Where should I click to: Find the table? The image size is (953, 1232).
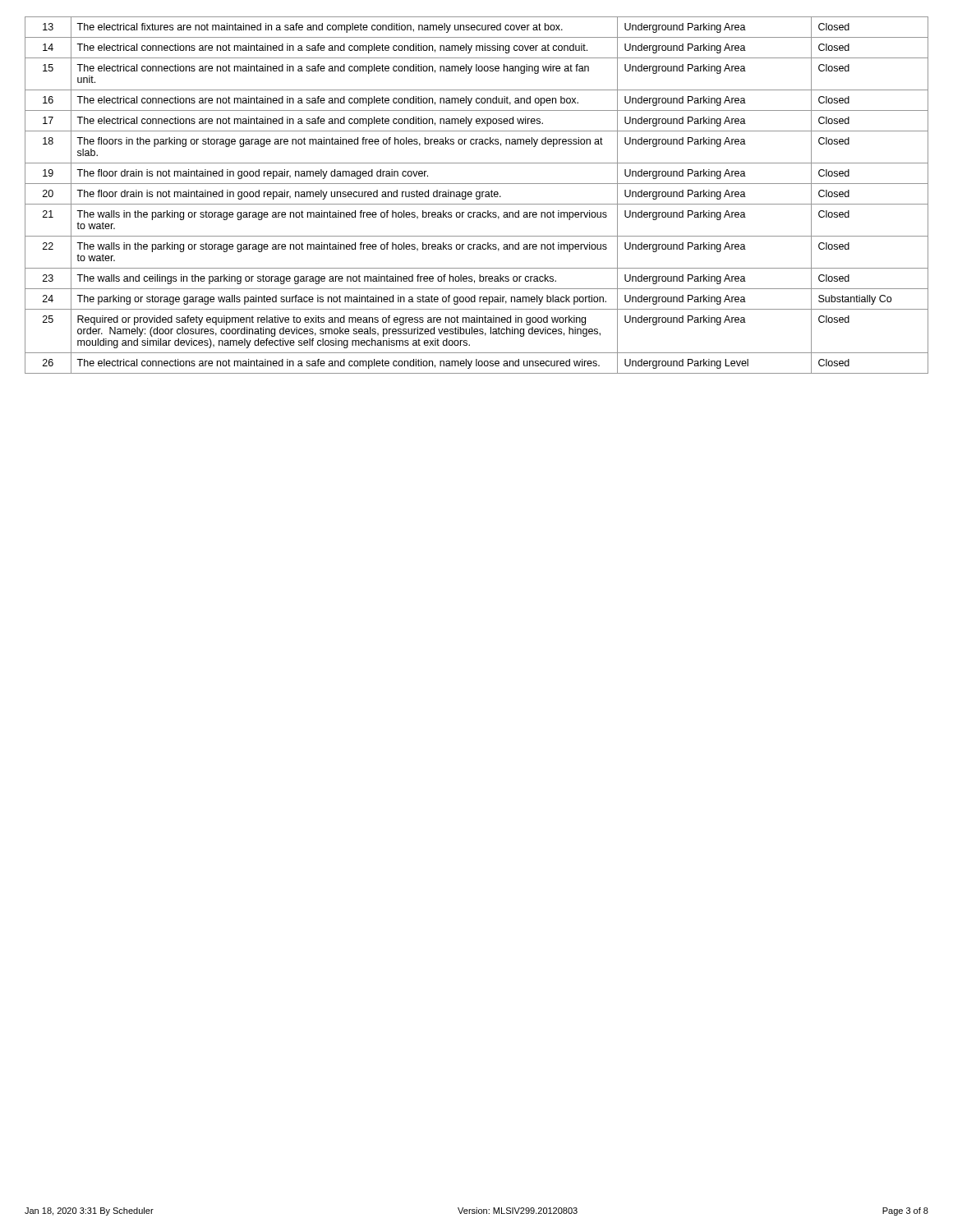pyautogui.click(x=476, y=195)
